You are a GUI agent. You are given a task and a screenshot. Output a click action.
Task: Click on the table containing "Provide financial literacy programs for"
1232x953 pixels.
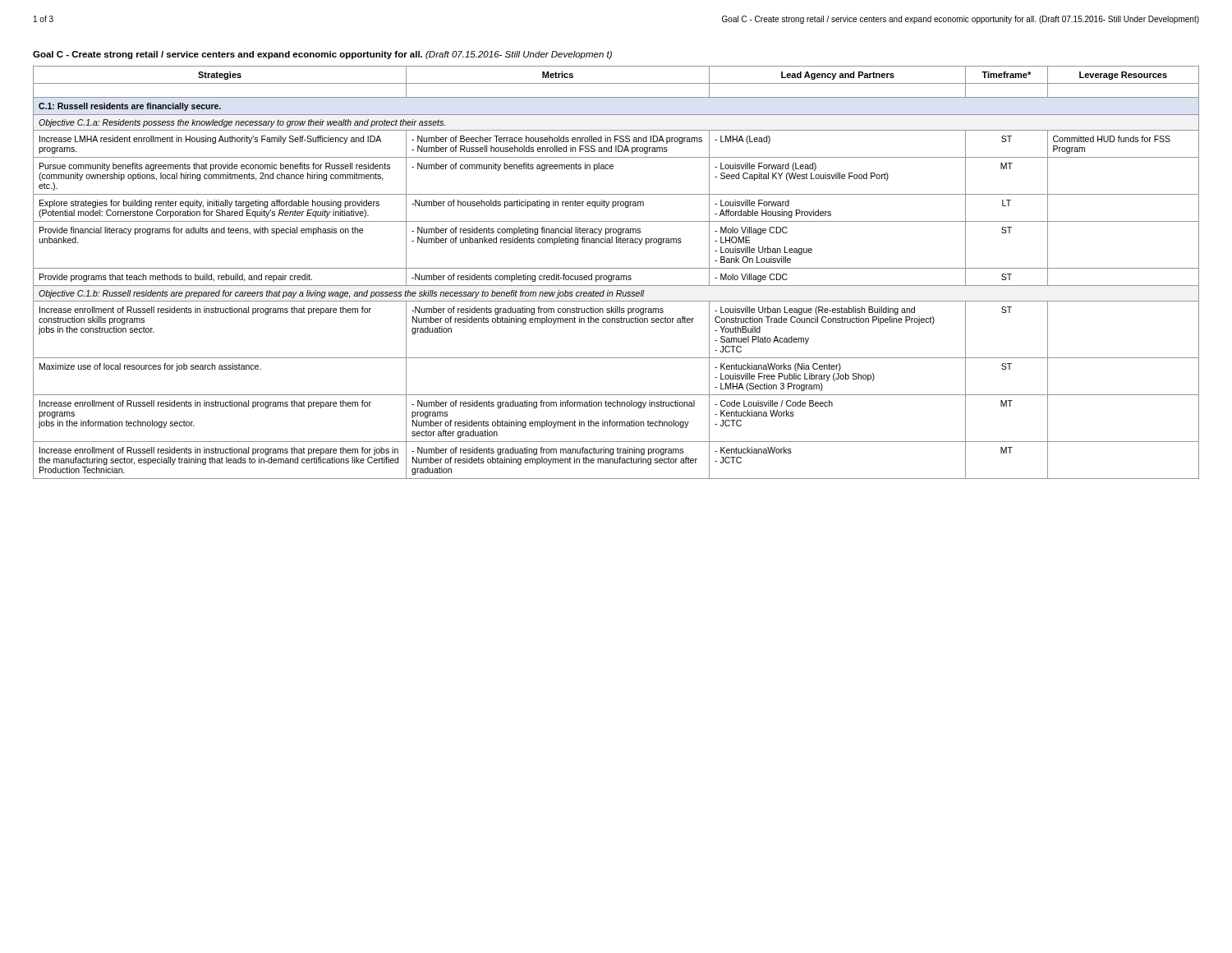click(616, 272)
